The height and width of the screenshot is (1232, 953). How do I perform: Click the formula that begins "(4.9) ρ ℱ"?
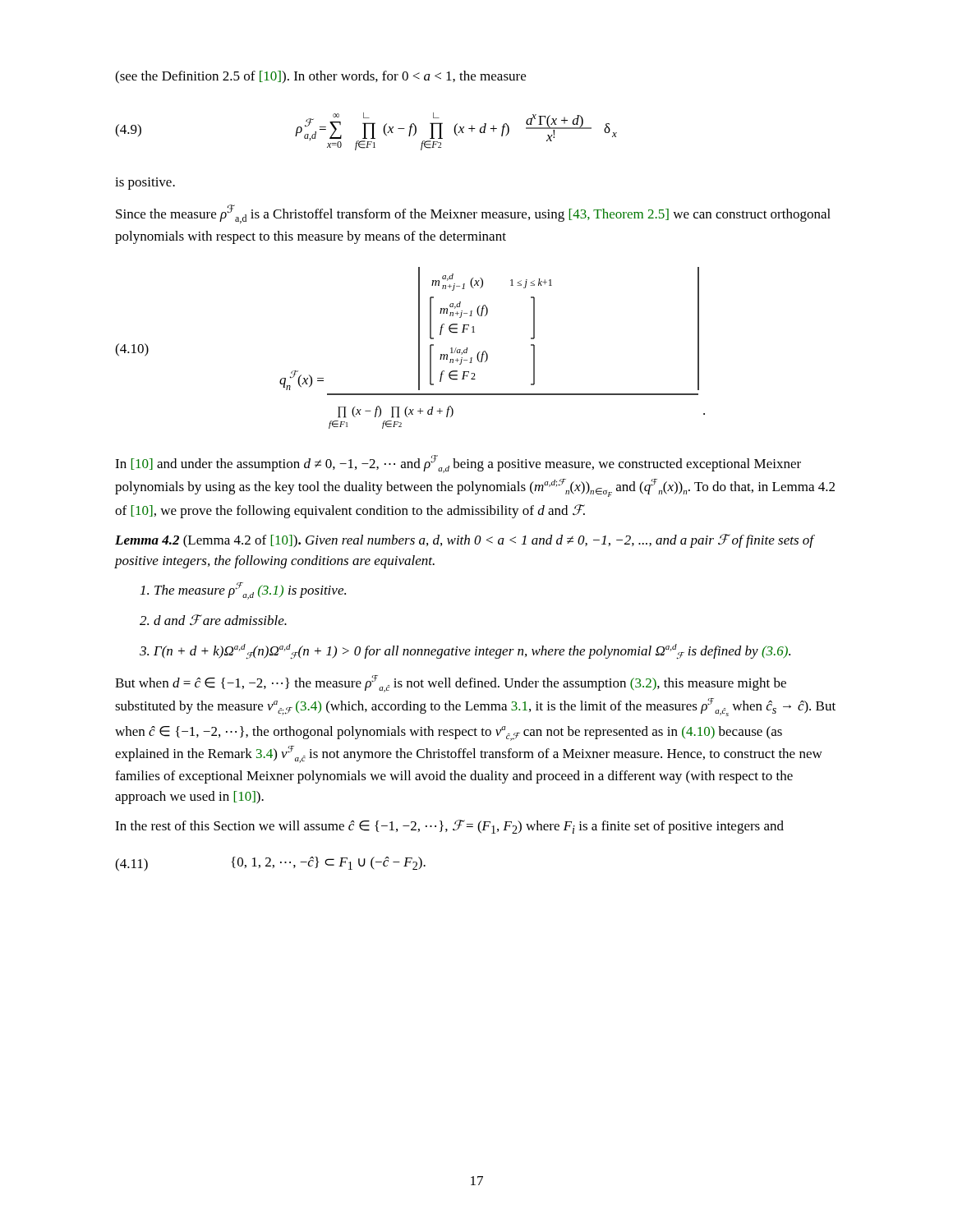tap(476, 129)
